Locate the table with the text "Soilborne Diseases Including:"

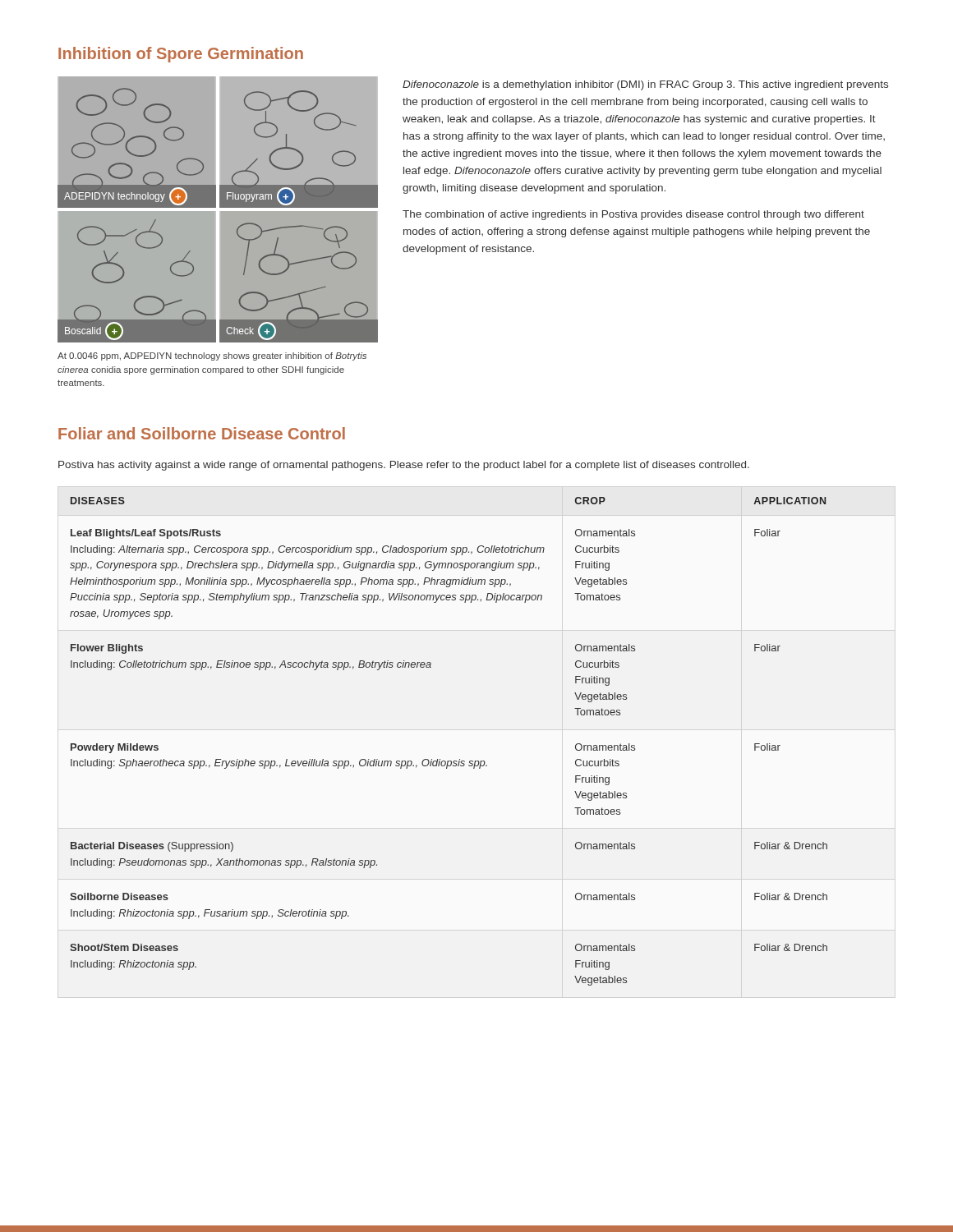[476, 742]
